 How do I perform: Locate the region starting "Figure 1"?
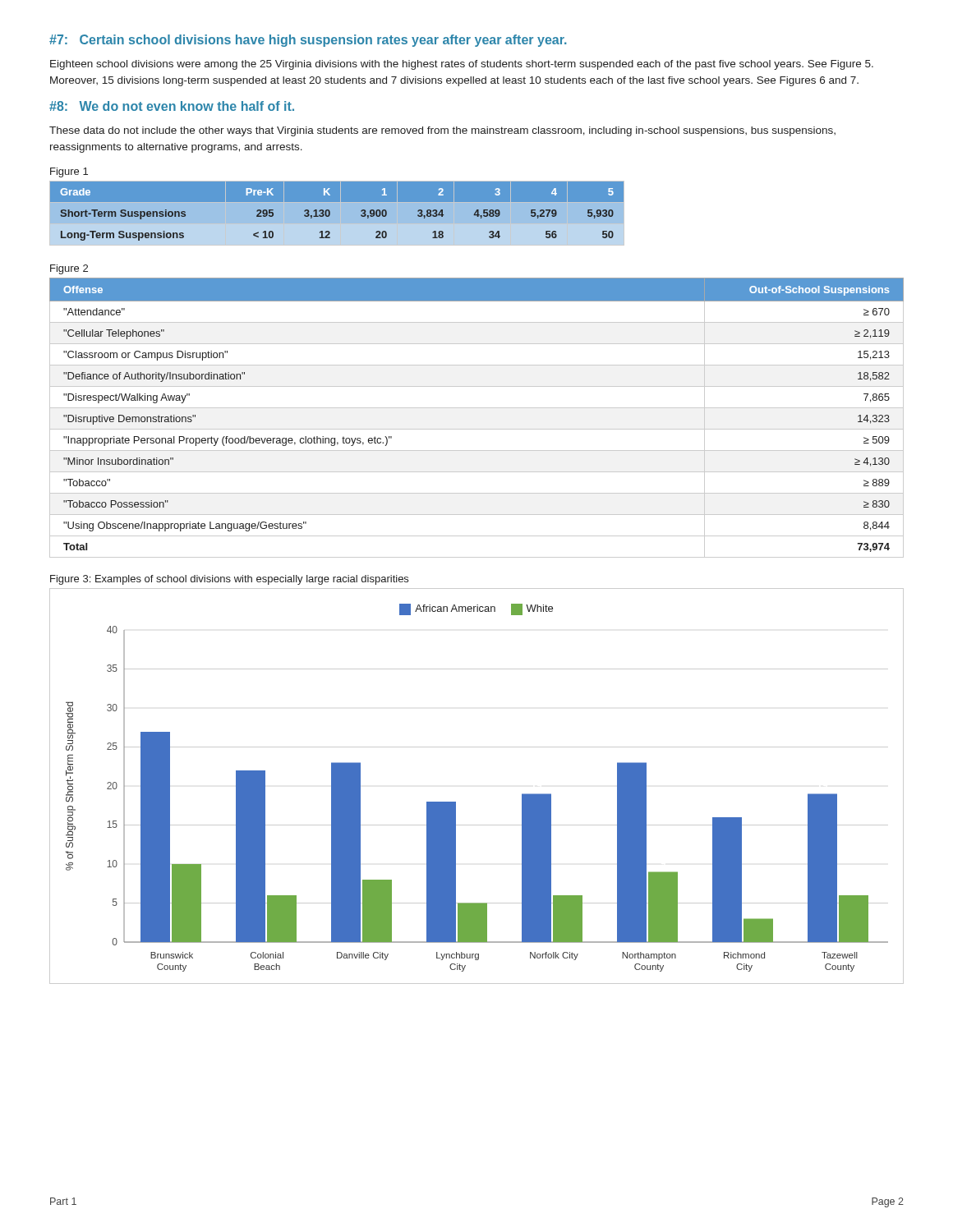[69, 171]
